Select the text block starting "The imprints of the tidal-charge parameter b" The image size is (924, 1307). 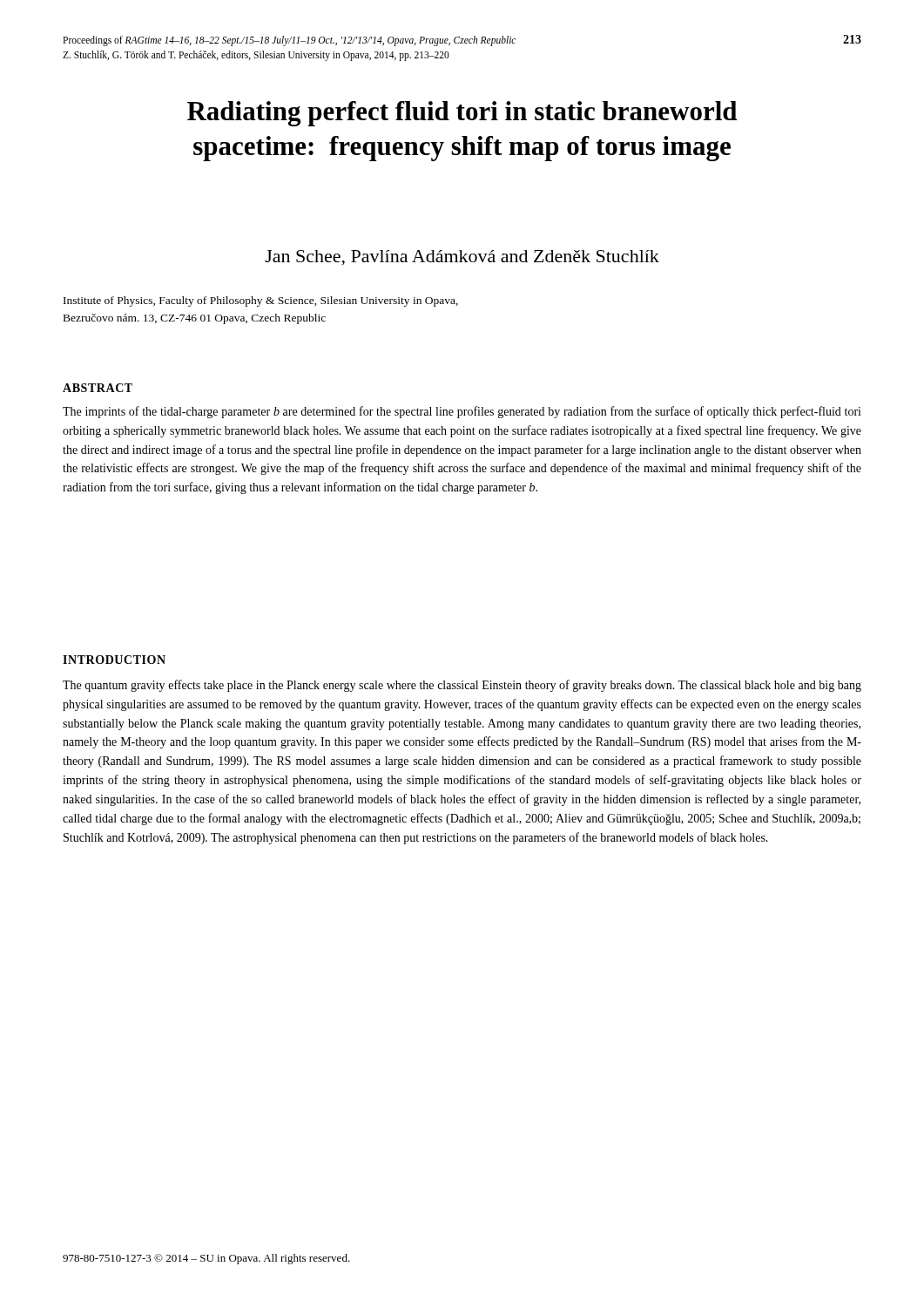(462, 450)
